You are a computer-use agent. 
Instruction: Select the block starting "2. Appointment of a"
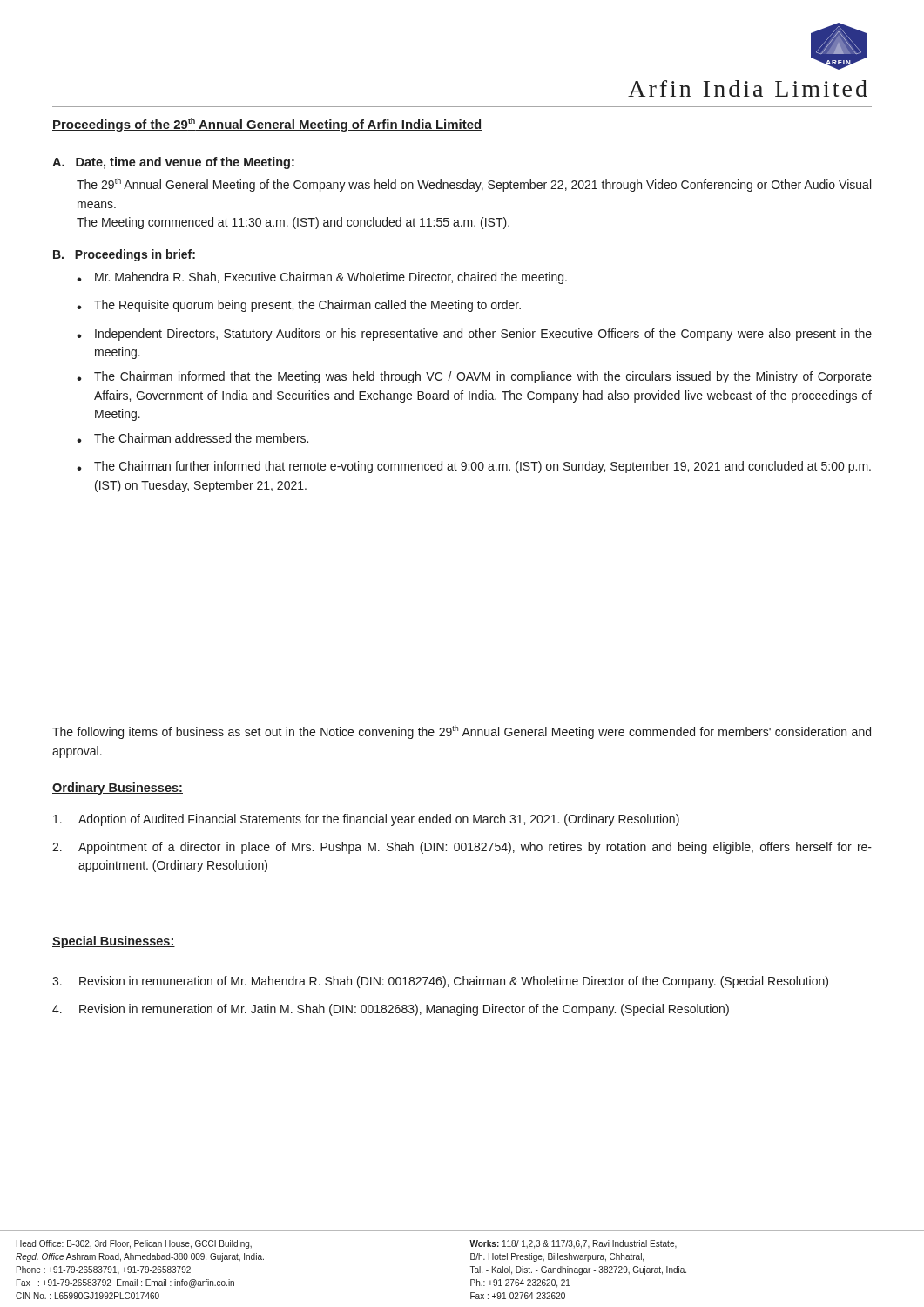pos(462,857)
